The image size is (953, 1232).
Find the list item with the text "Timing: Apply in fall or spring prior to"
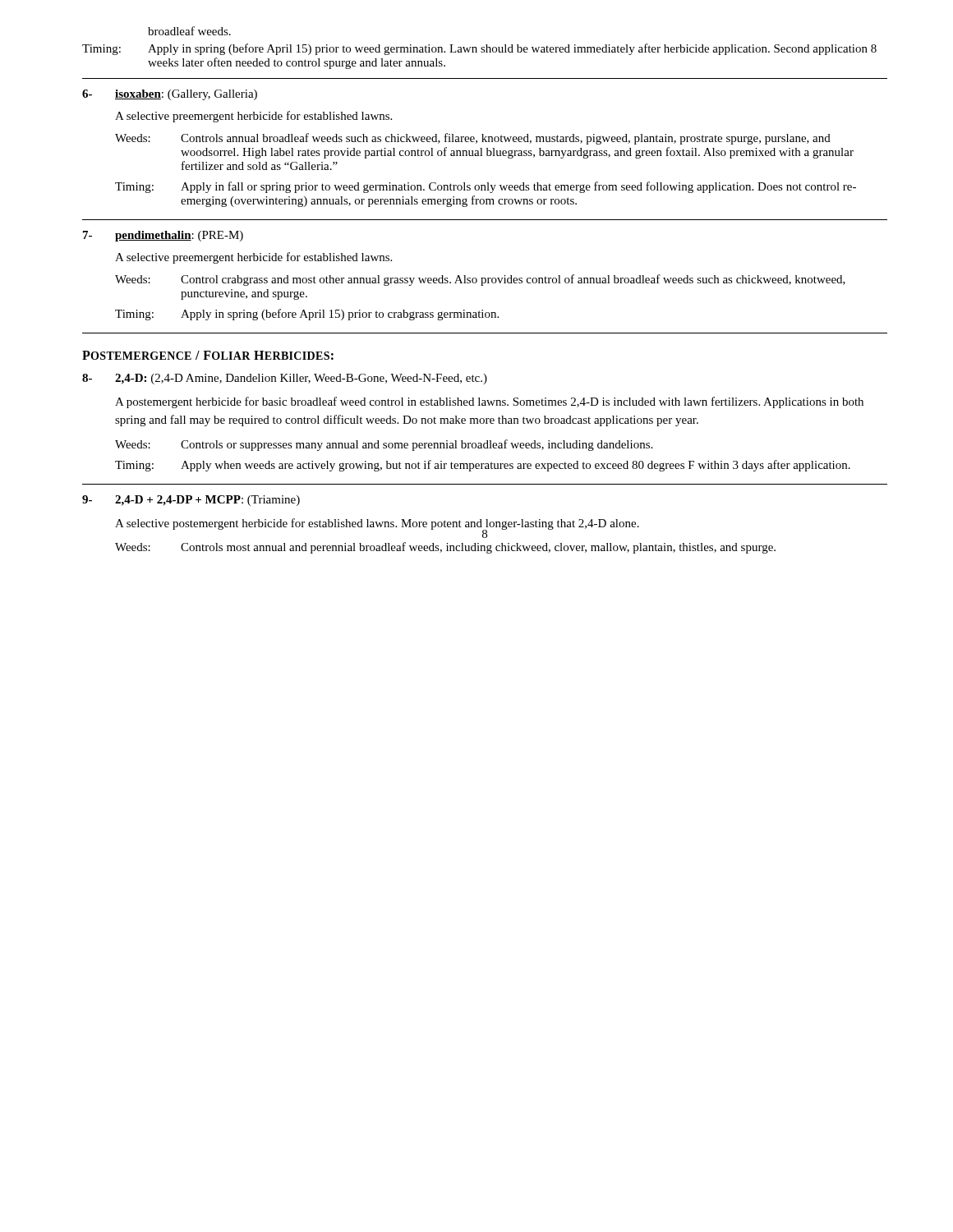pyautogui.click(x=501, y=194)
